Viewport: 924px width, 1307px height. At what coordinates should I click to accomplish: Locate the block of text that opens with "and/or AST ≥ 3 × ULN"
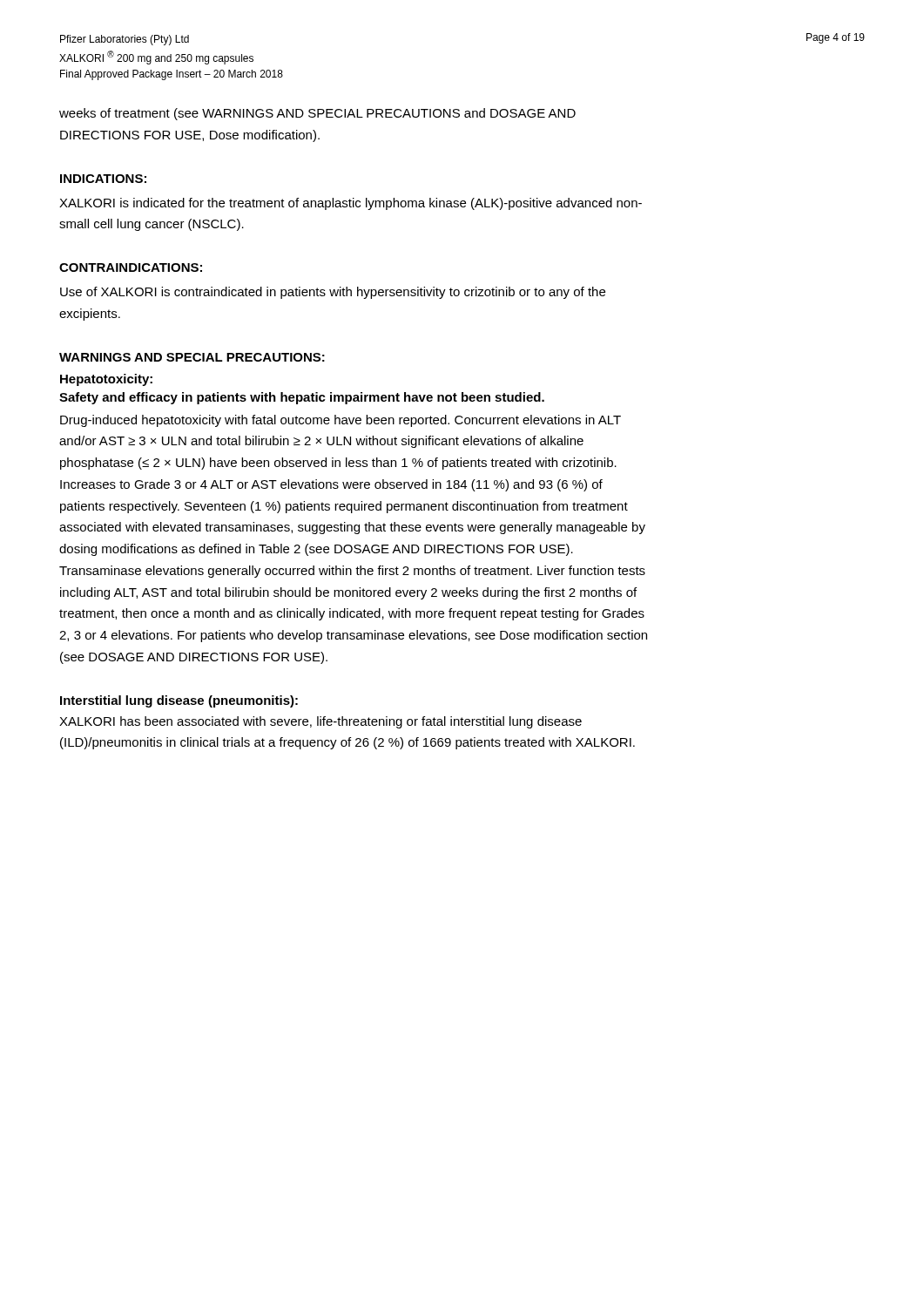322,441
